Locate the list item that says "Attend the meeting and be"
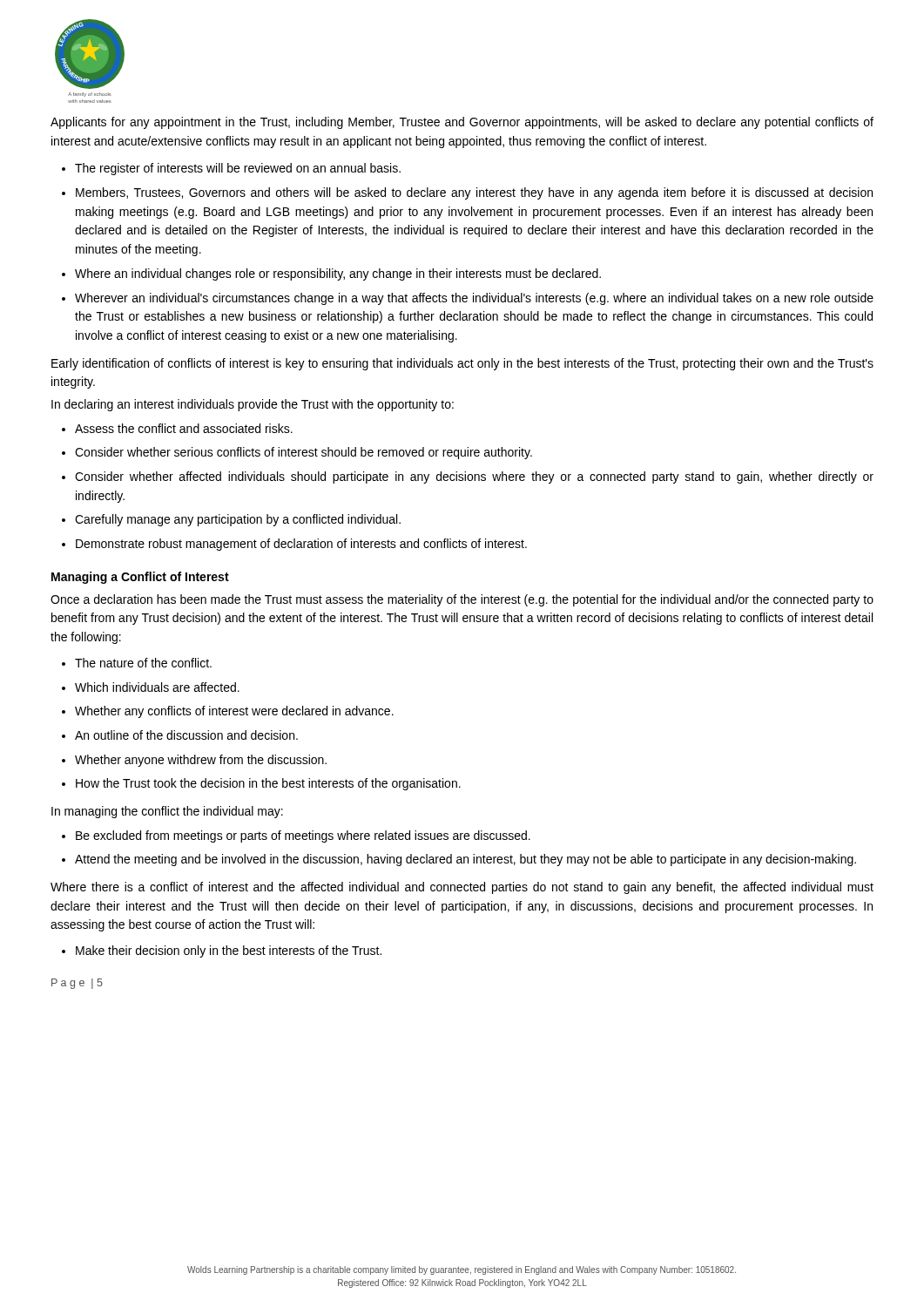924x1307 pixels. [466, 859]
